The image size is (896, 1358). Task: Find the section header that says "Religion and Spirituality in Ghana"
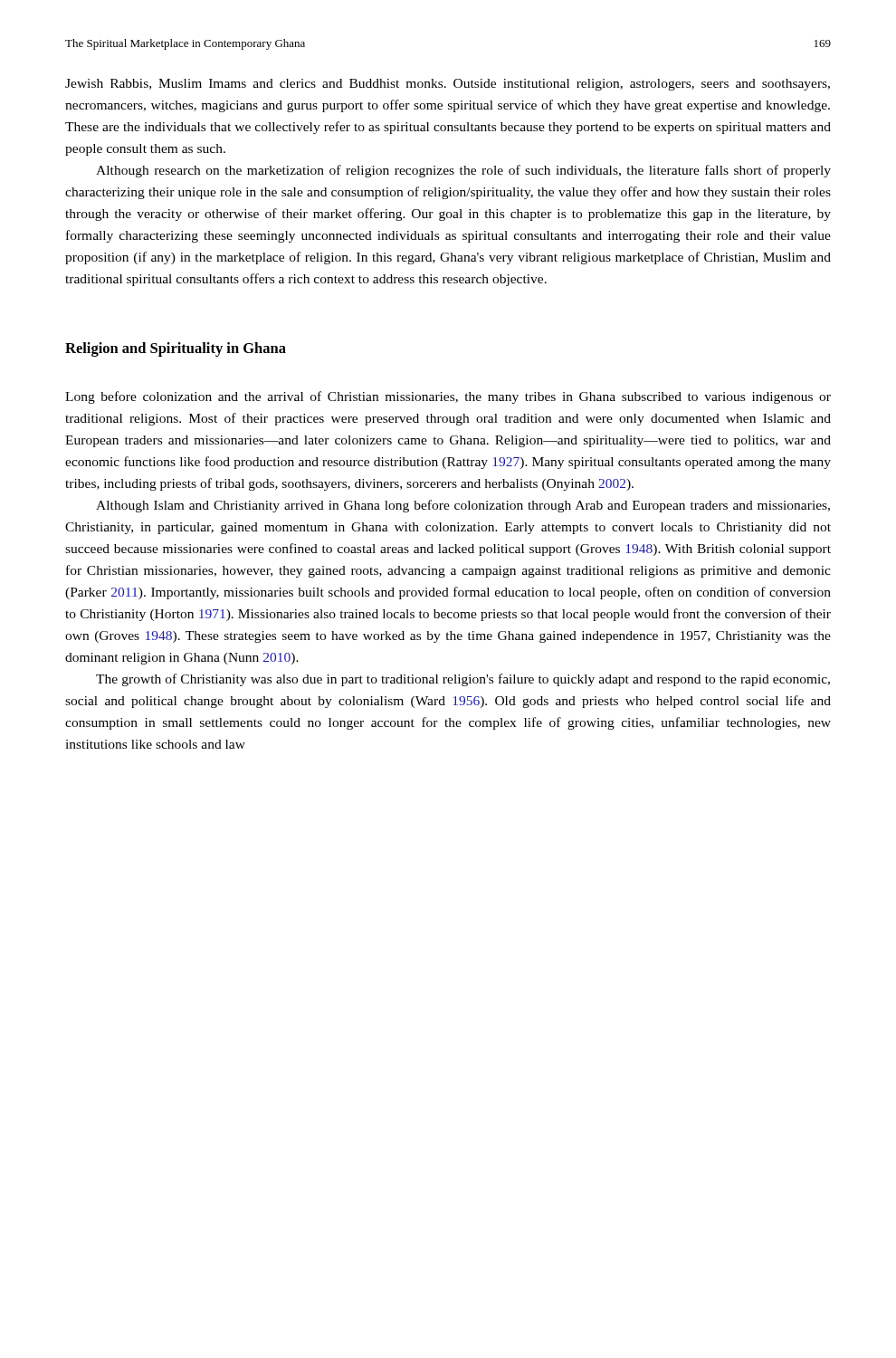pyautogui.click(x=176, y=348)
